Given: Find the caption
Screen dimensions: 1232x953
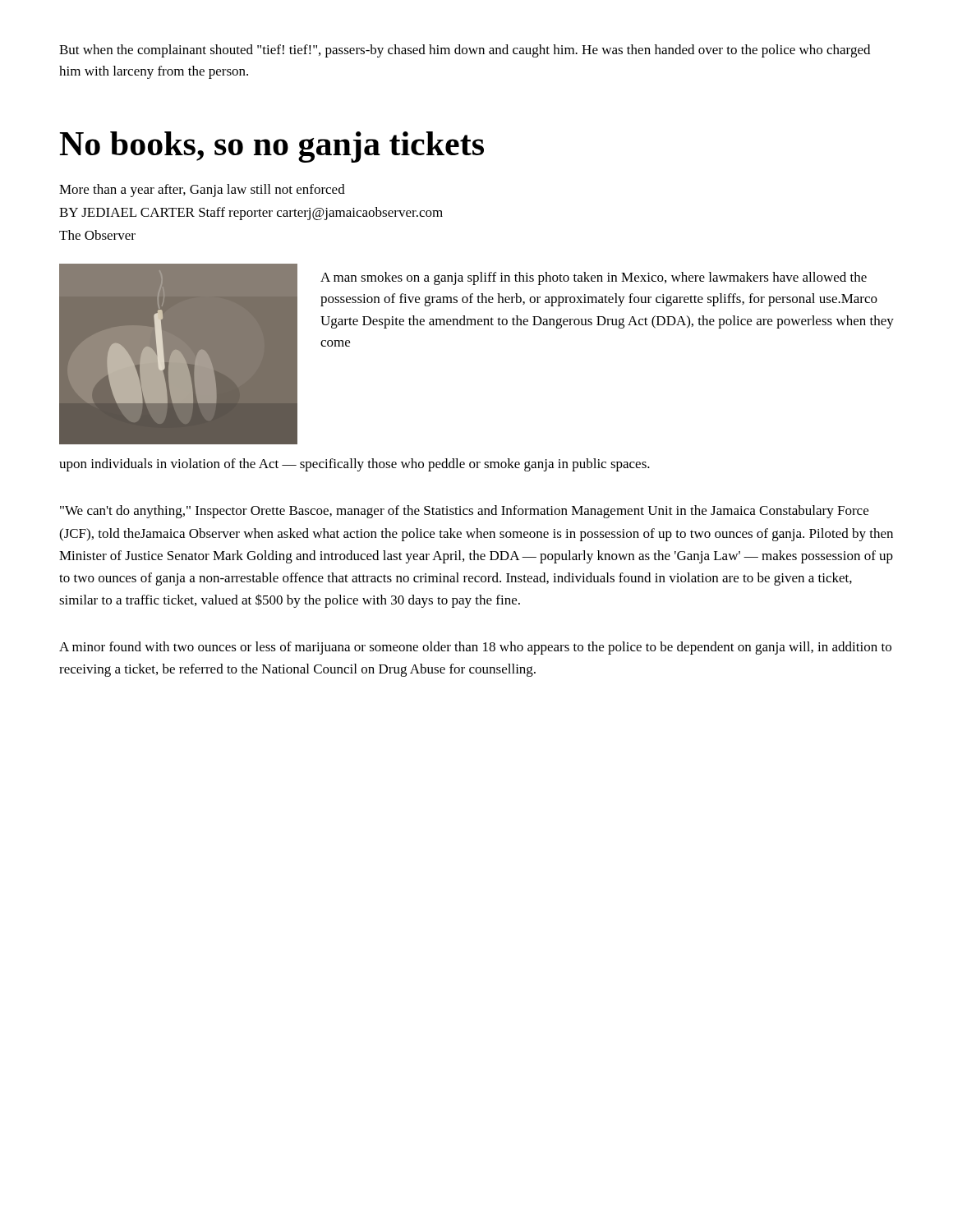Looking at the screenshot, I should (607, 310).
